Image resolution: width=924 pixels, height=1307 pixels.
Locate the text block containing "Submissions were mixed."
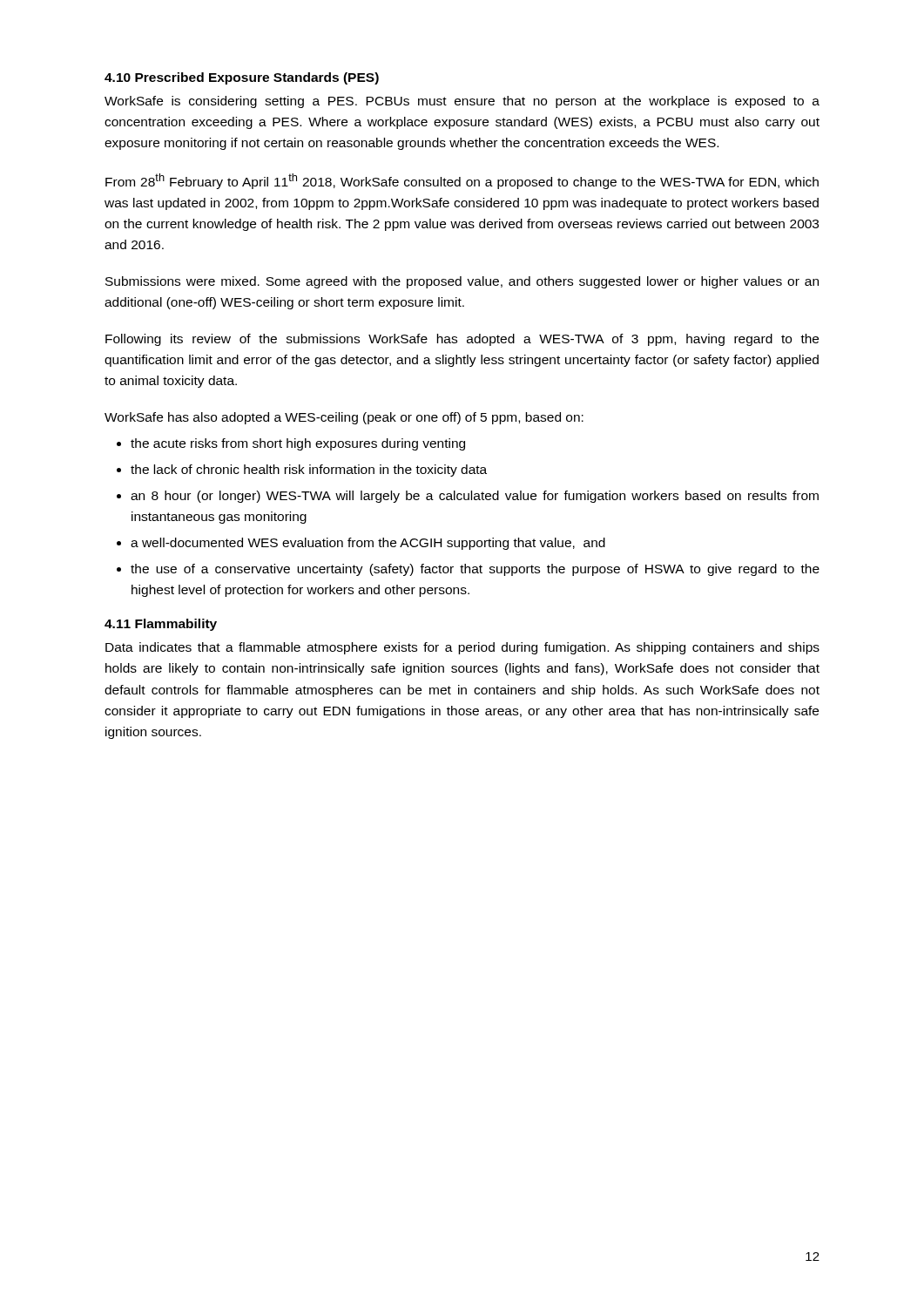pyautogui.click(x=462, y=292)
